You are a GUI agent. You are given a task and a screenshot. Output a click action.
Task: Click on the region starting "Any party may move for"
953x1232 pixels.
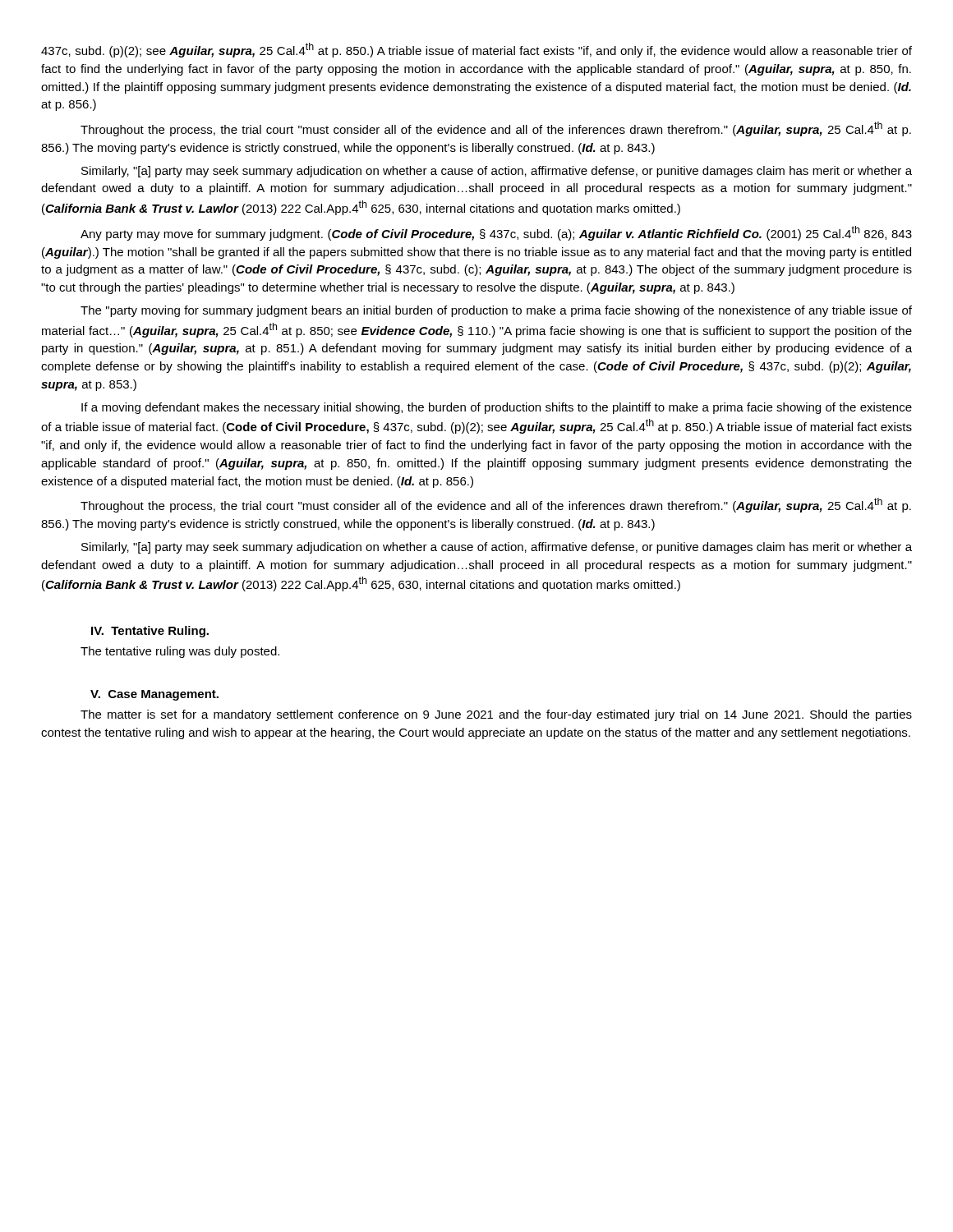[476, 259]
